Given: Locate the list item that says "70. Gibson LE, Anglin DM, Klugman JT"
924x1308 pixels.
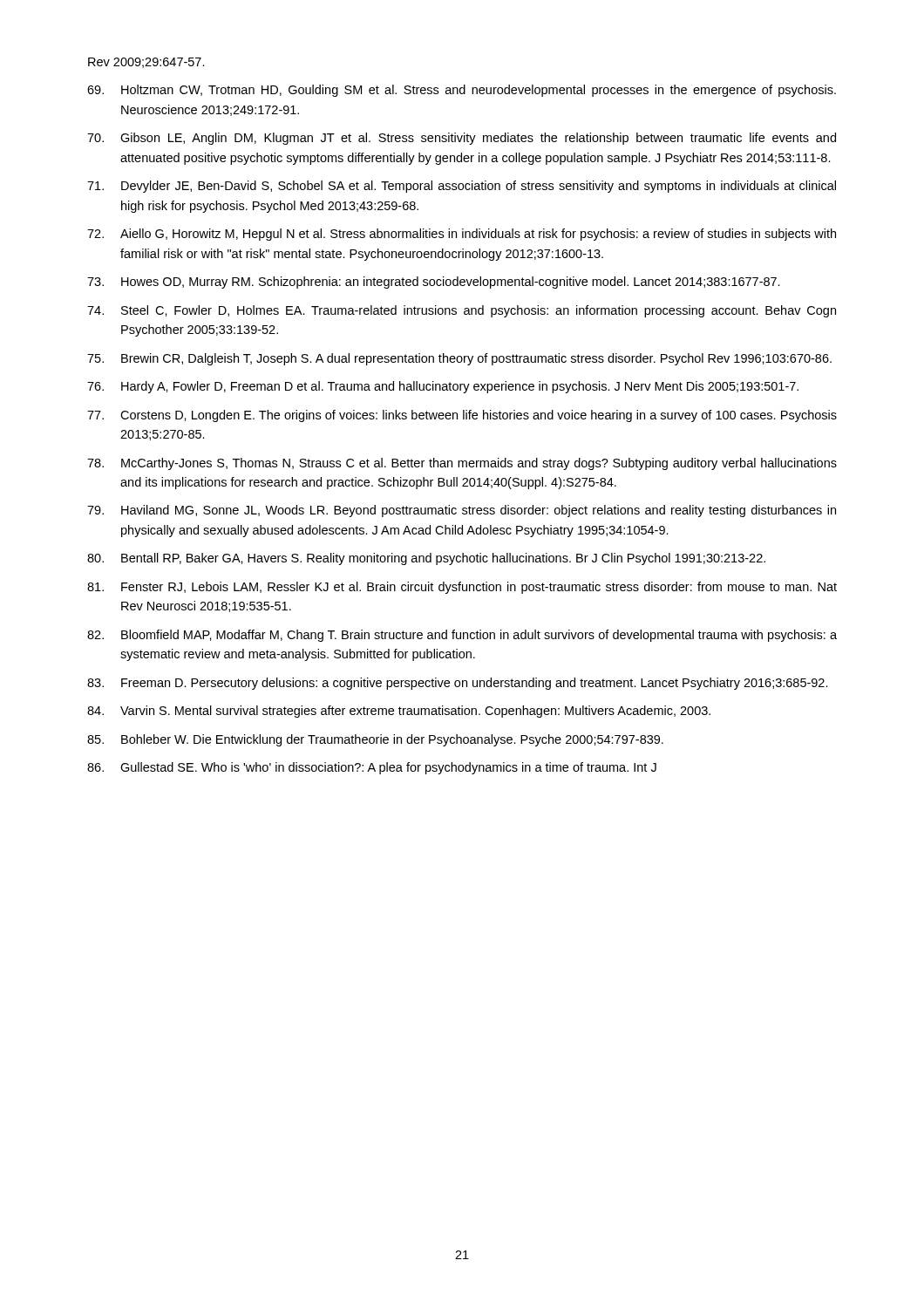Looking at the screenshot, I should [462, 148].
